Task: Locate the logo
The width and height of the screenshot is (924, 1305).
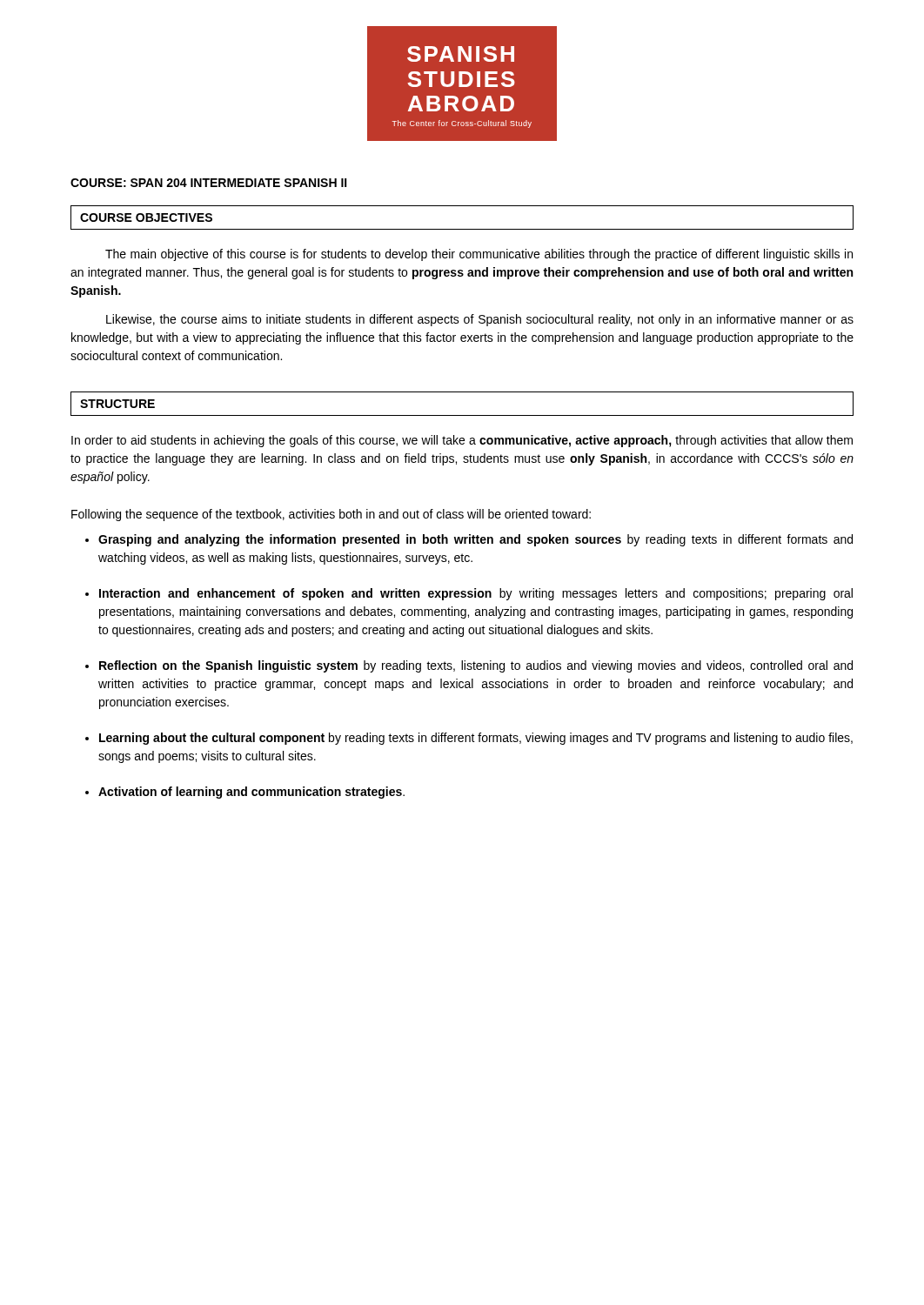Action: point(462,83)
